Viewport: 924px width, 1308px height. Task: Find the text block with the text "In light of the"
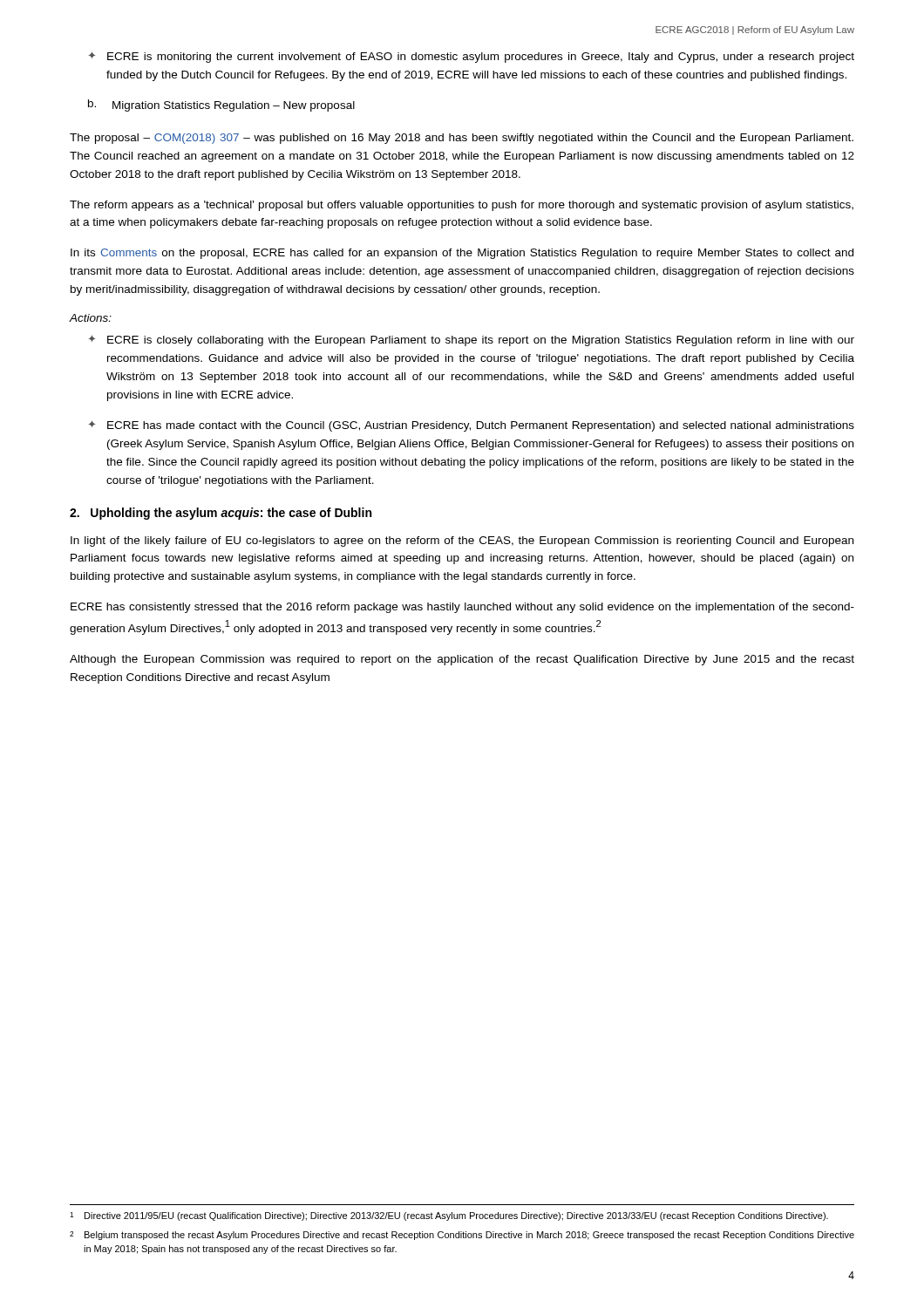(462, 558)
